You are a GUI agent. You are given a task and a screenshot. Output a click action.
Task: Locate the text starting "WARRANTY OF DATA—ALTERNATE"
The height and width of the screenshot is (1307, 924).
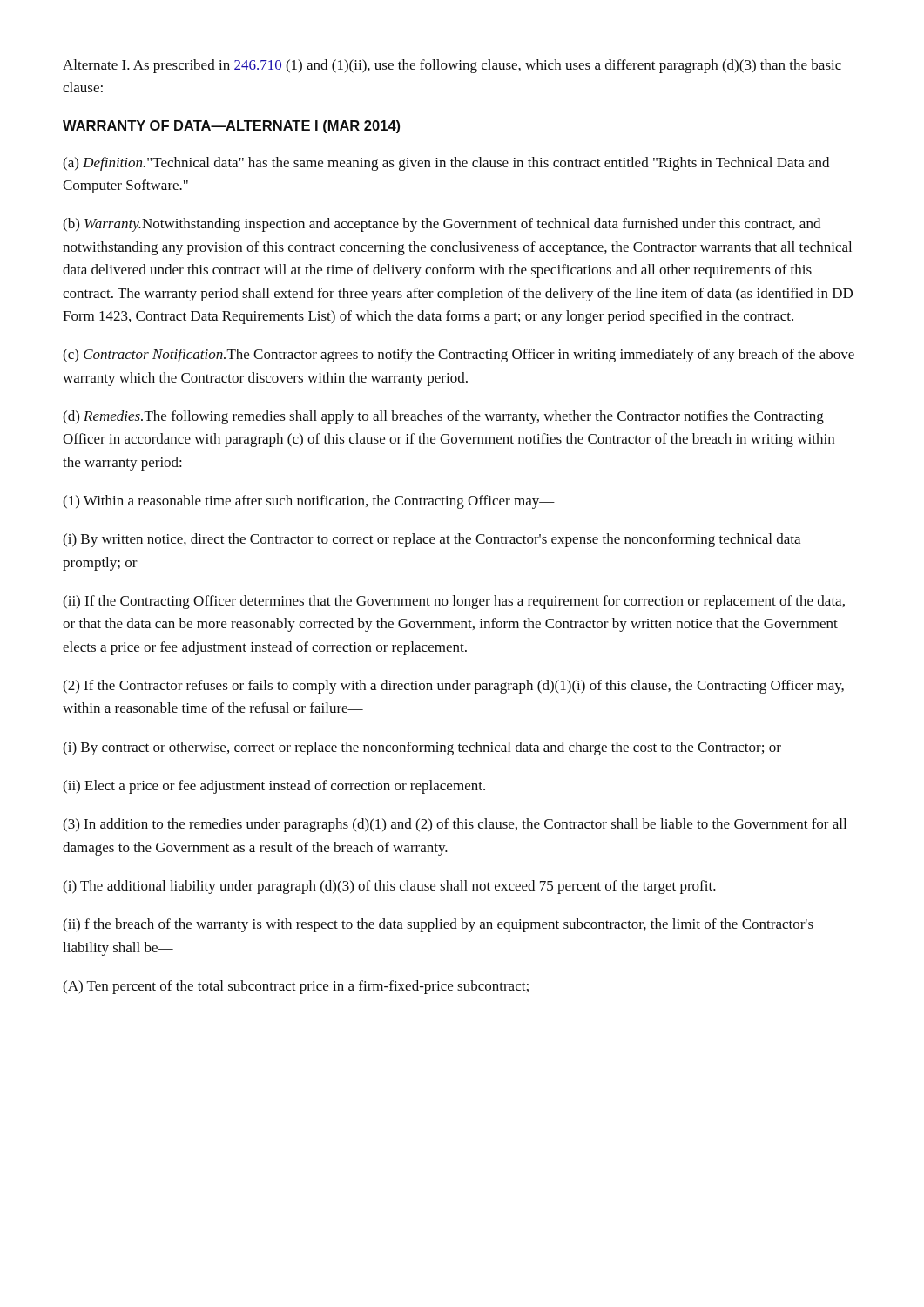pyautogui.click(x=232, y=125)
